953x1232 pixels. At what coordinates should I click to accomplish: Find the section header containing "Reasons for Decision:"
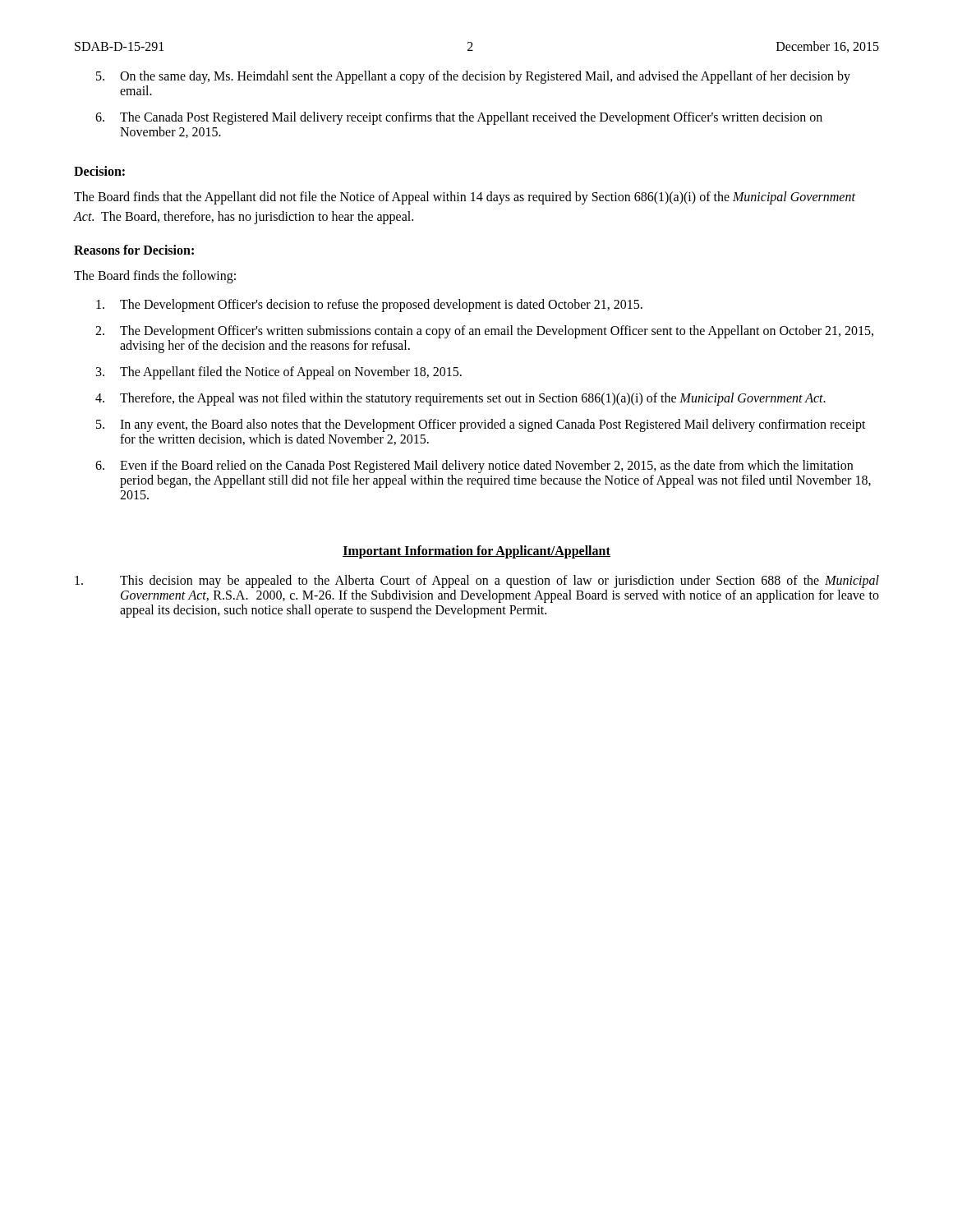pyautogui.click(x=134, y=250)
